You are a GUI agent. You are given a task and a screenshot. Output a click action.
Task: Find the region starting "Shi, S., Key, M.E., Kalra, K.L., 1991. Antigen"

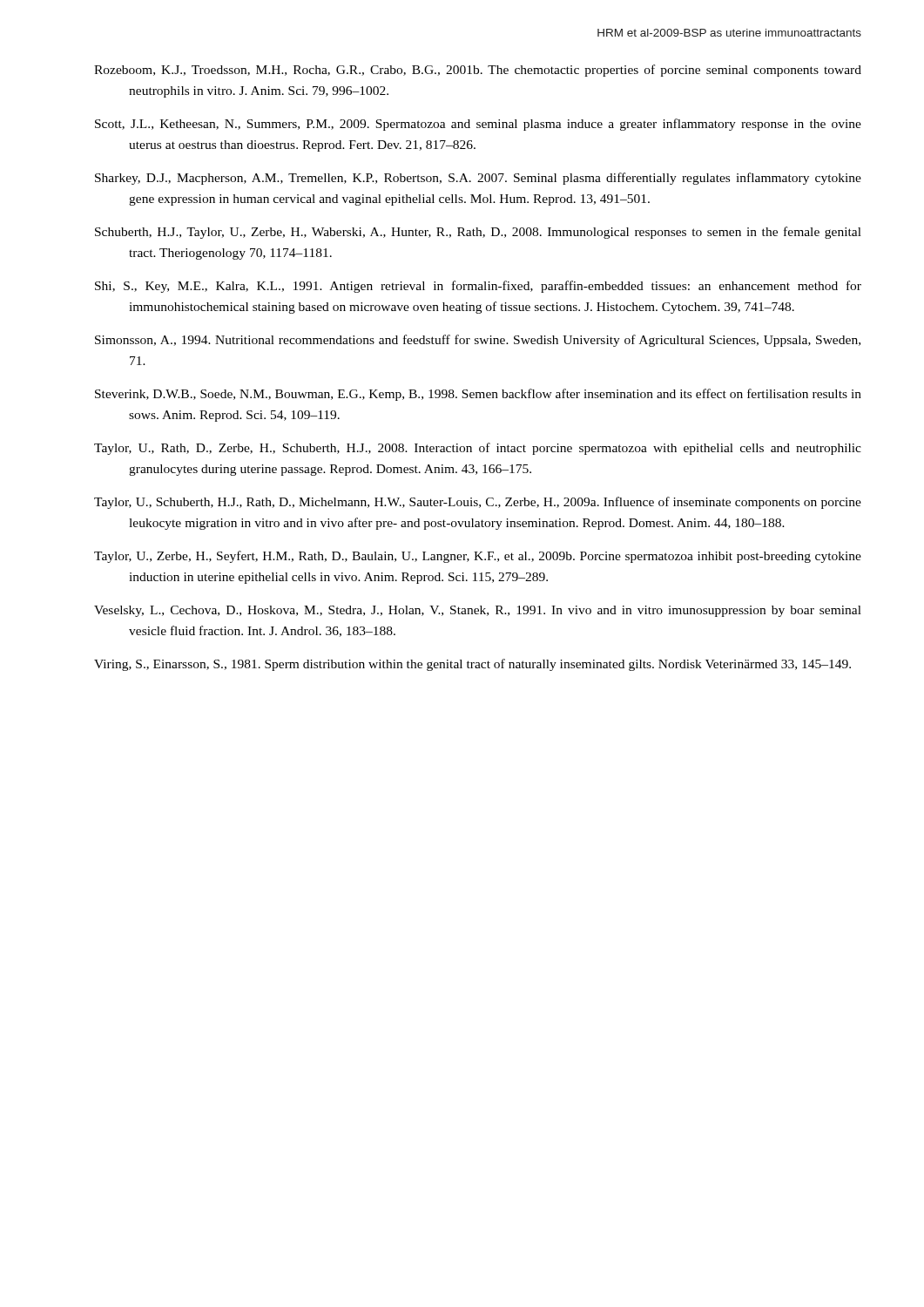(478, 296)
